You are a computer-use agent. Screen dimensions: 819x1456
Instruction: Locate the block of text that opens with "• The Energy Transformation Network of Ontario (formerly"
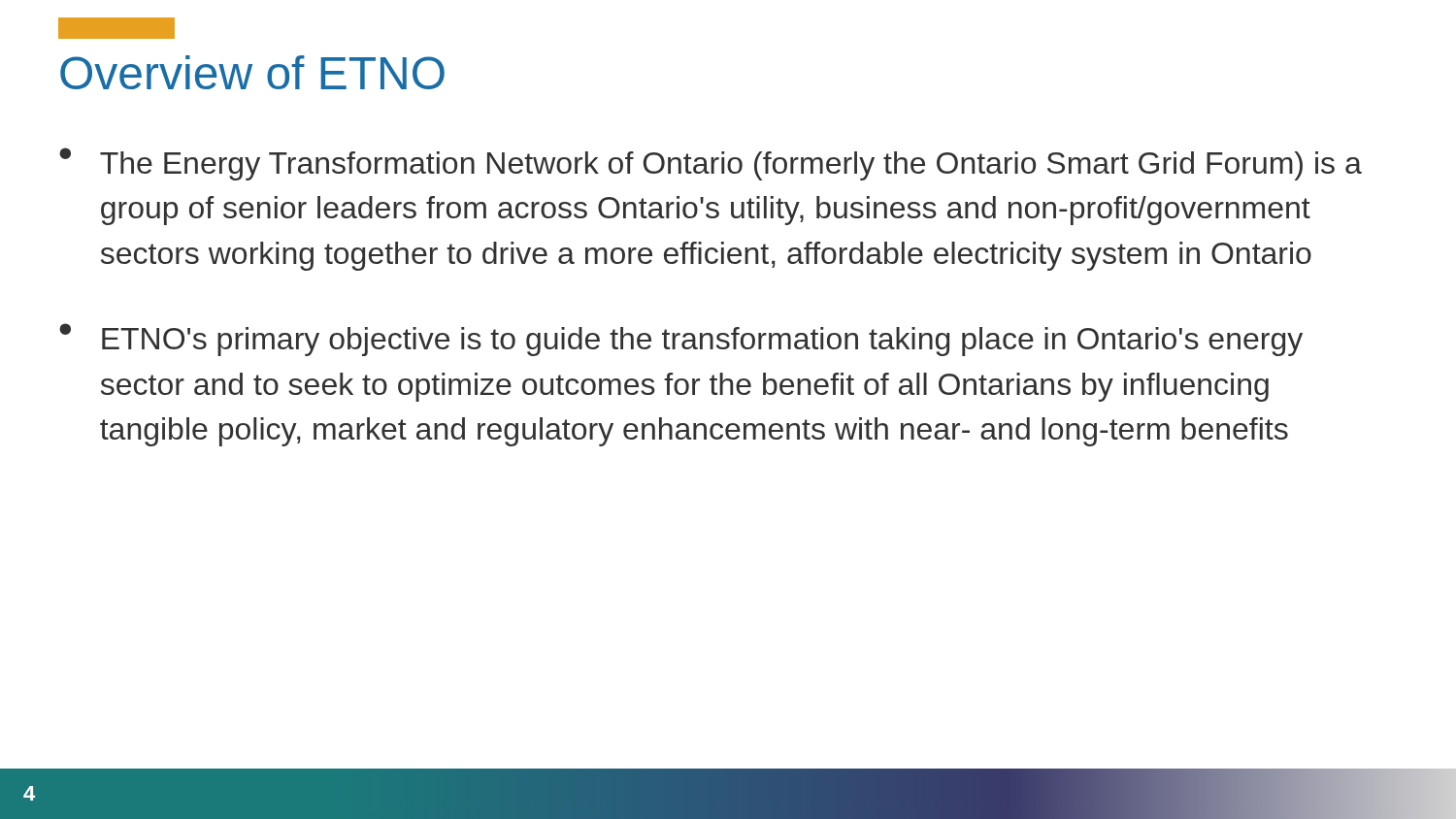pos(718,208)
